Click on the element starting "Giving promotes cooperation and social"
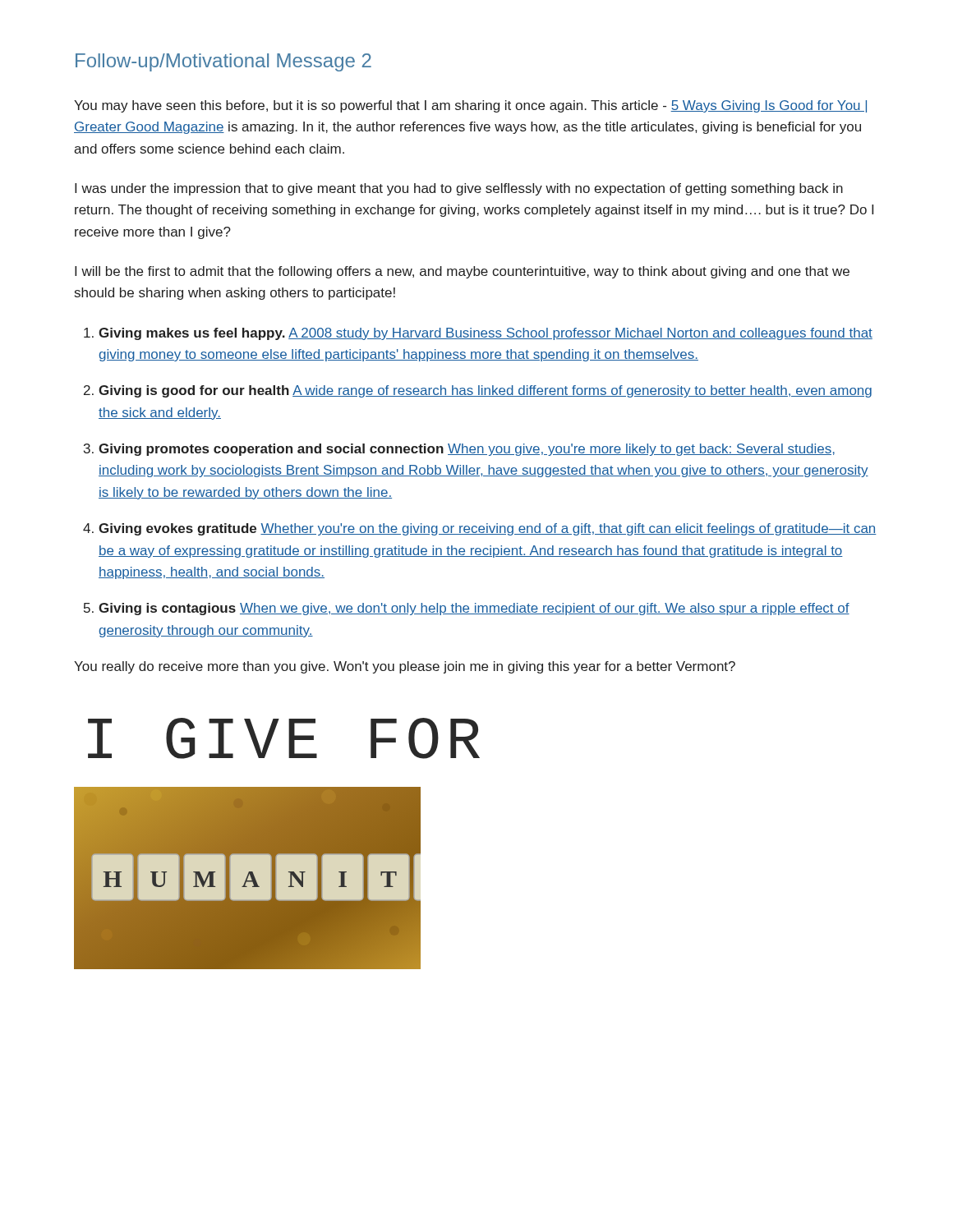 (x=483, y=471)
